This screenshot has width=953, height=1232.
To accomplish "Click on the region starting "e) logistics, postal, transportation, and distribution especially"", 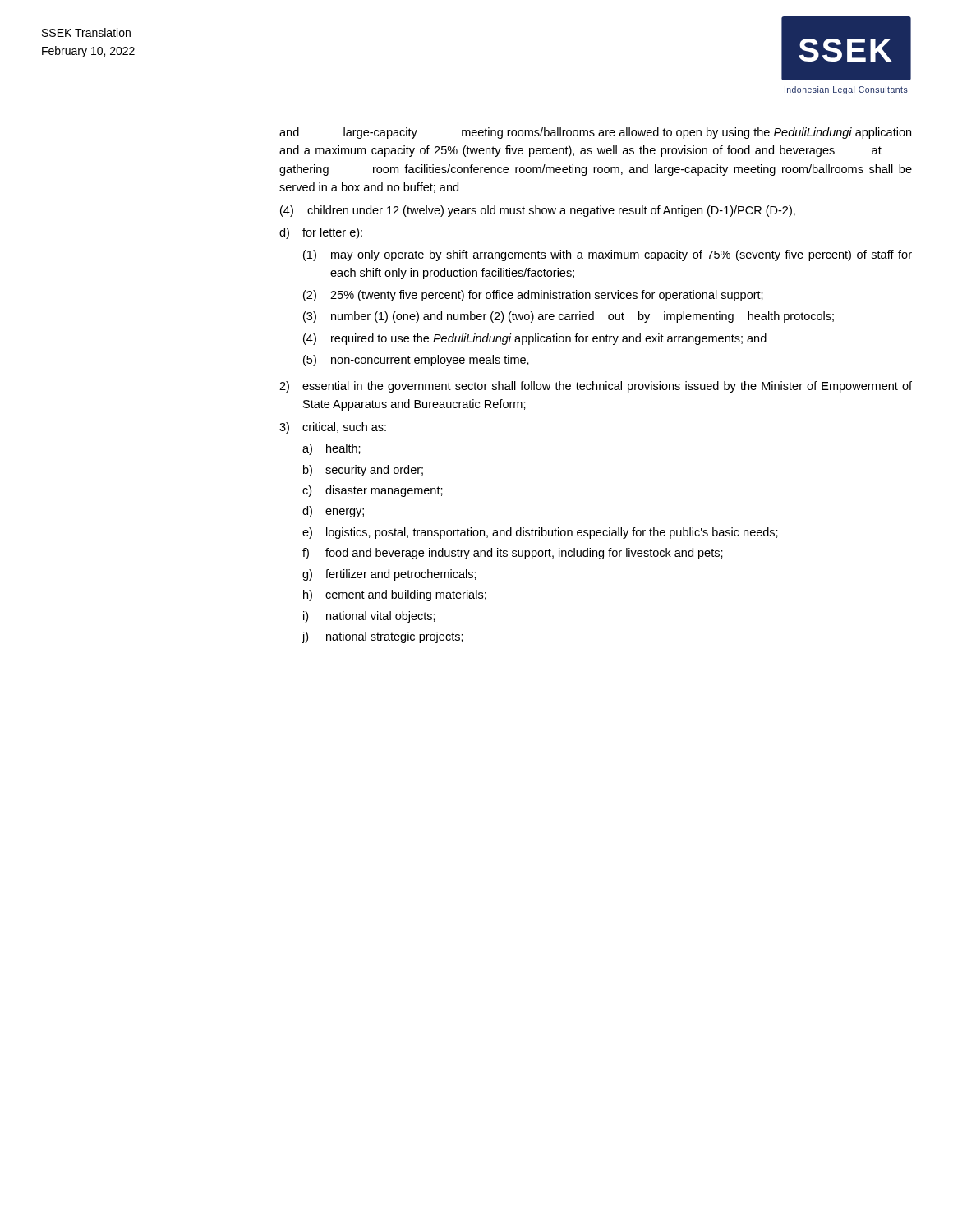I will 607,532.
